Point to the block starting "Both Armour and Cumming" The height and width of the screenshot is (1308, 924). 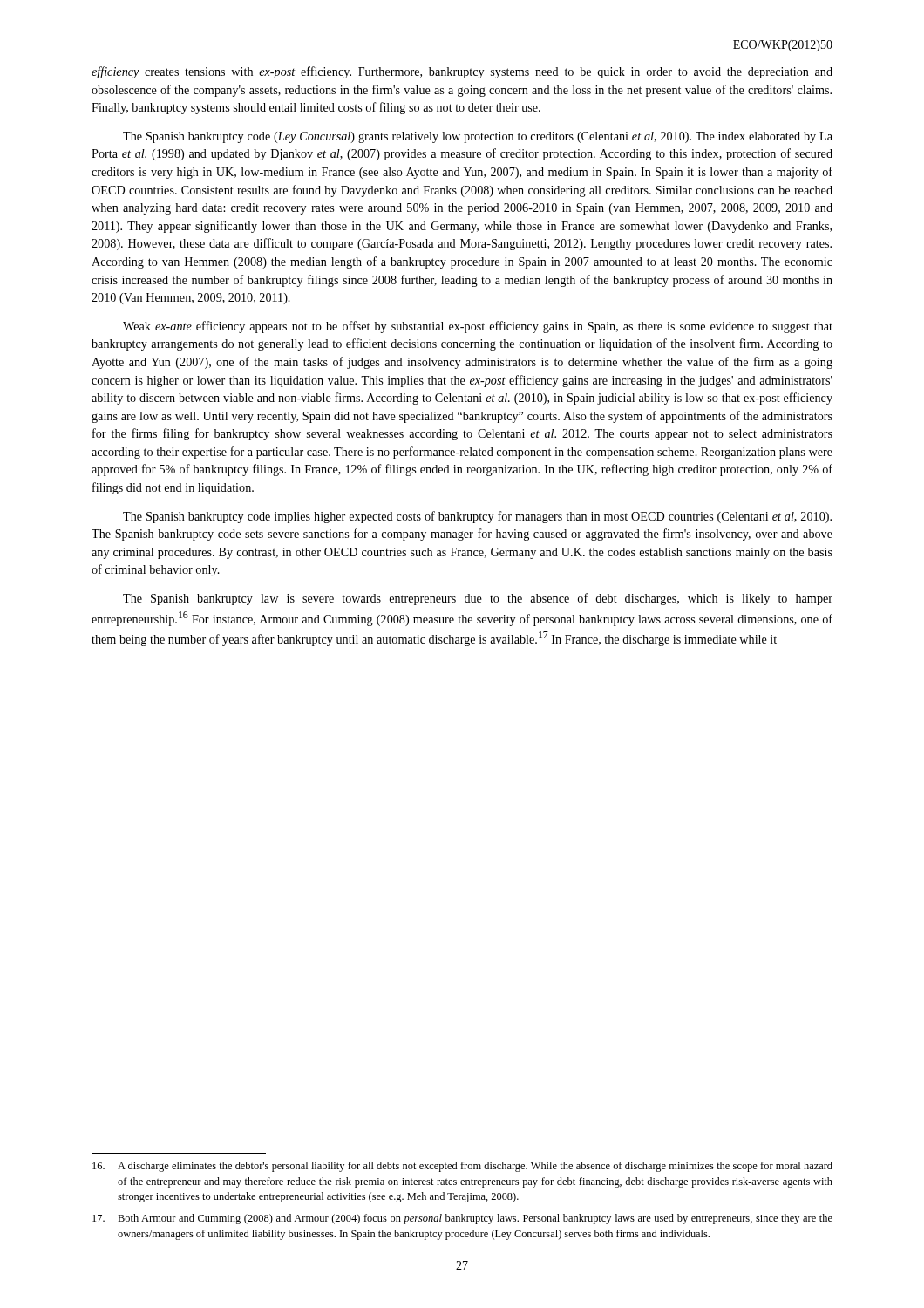[462, 1227]
